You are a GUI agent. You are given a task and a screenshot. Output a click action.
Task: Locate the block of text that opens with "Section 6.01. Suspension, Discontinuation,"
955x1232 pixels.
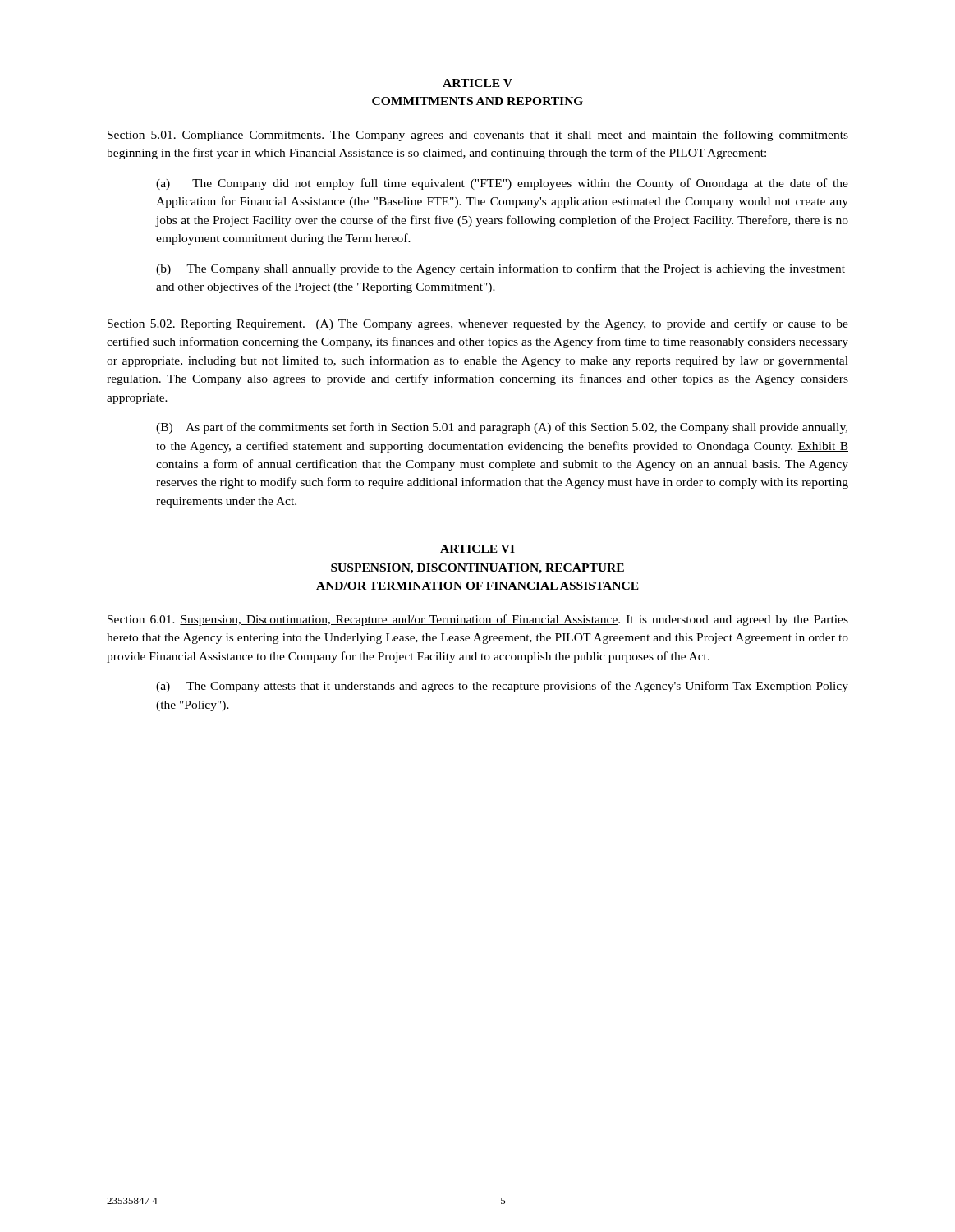[x=478, y=638]
